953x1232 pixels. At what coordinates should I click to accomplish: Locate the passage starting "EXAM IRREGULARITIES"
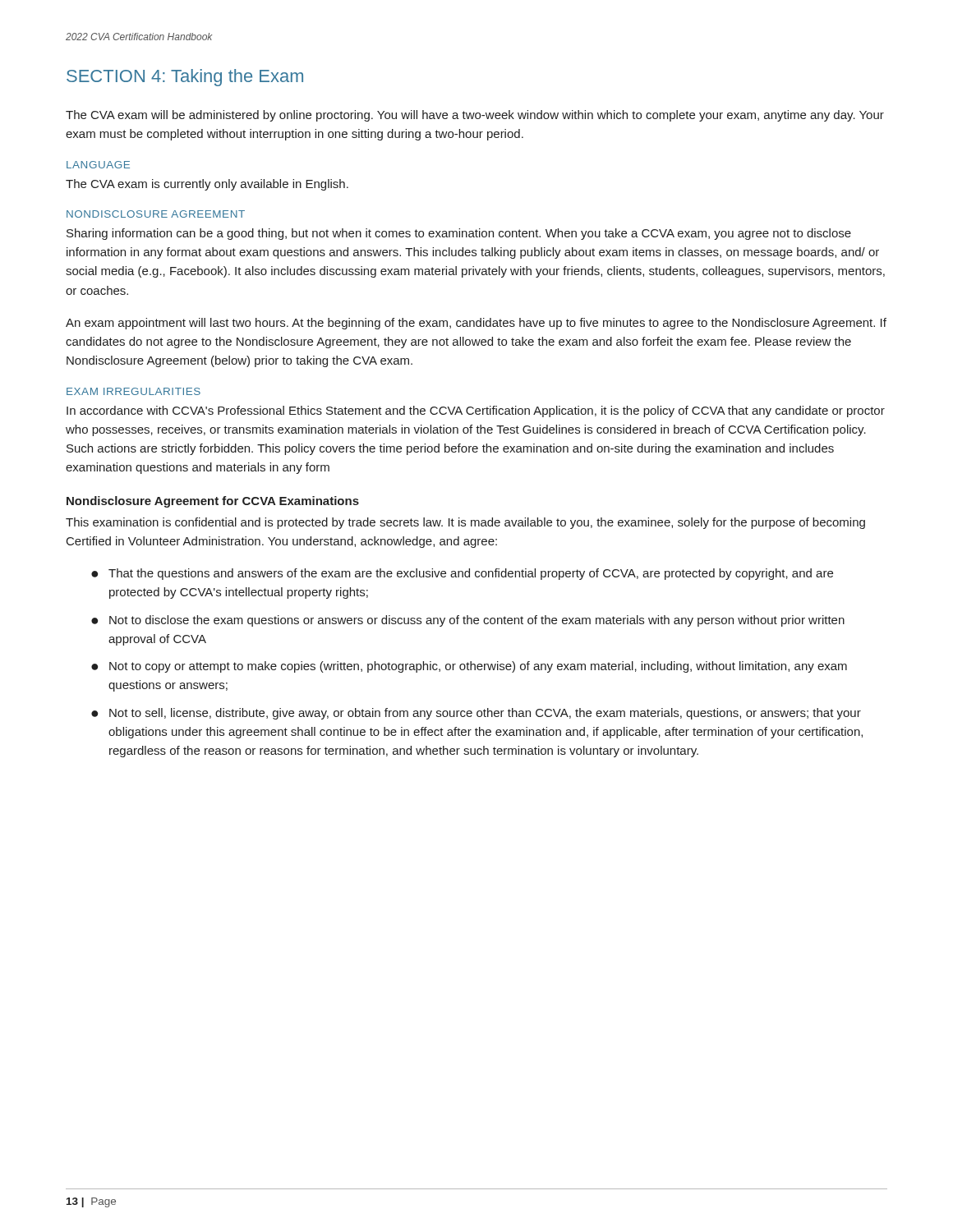[x=133, y=391]
